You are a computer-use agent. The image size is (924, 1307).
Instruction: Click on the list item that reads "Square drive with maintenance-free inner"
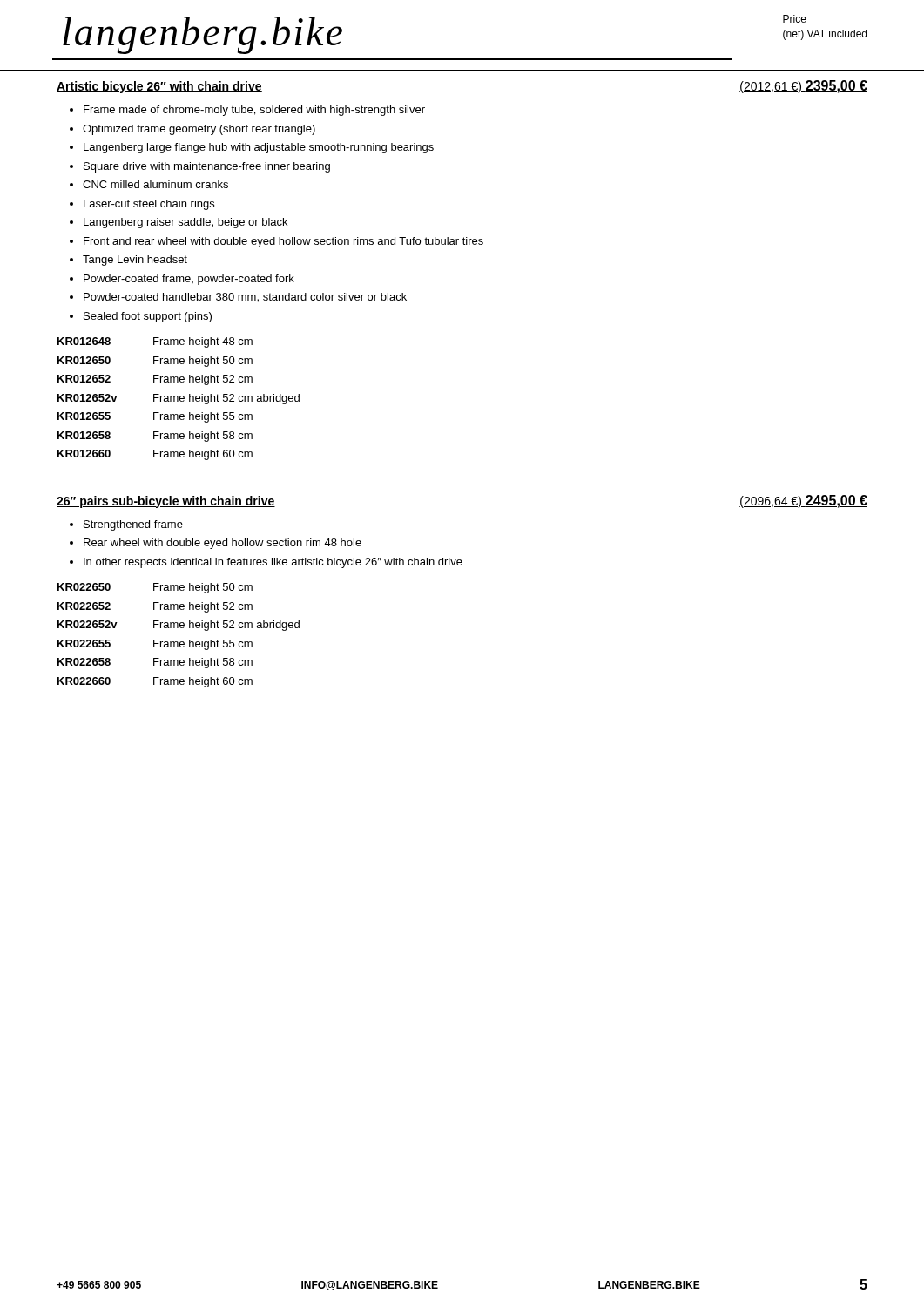pyautogui.click(x=207, y=166)
